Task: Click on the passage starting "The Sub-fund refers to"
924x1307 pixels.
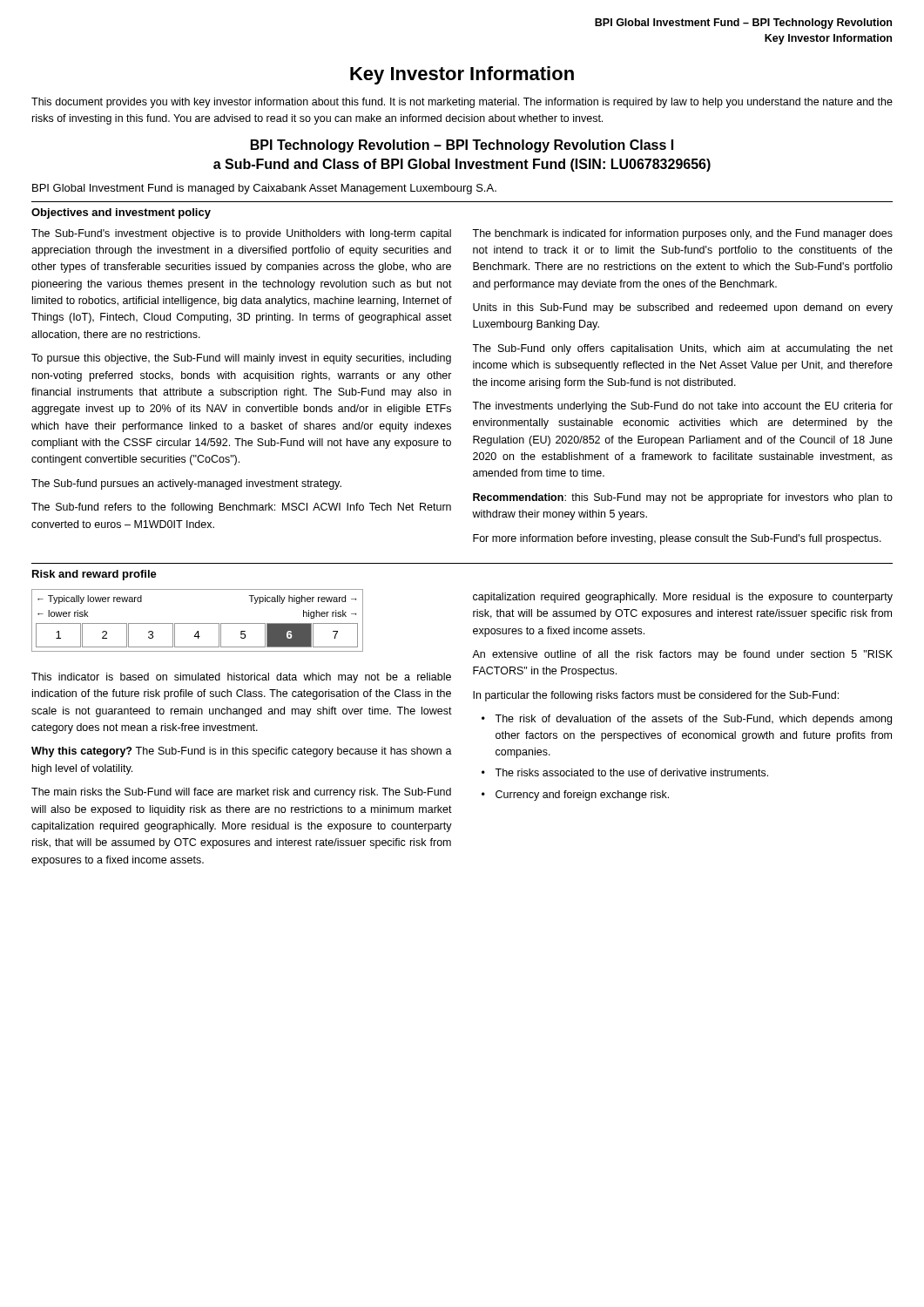Action: tap(241, 516)
